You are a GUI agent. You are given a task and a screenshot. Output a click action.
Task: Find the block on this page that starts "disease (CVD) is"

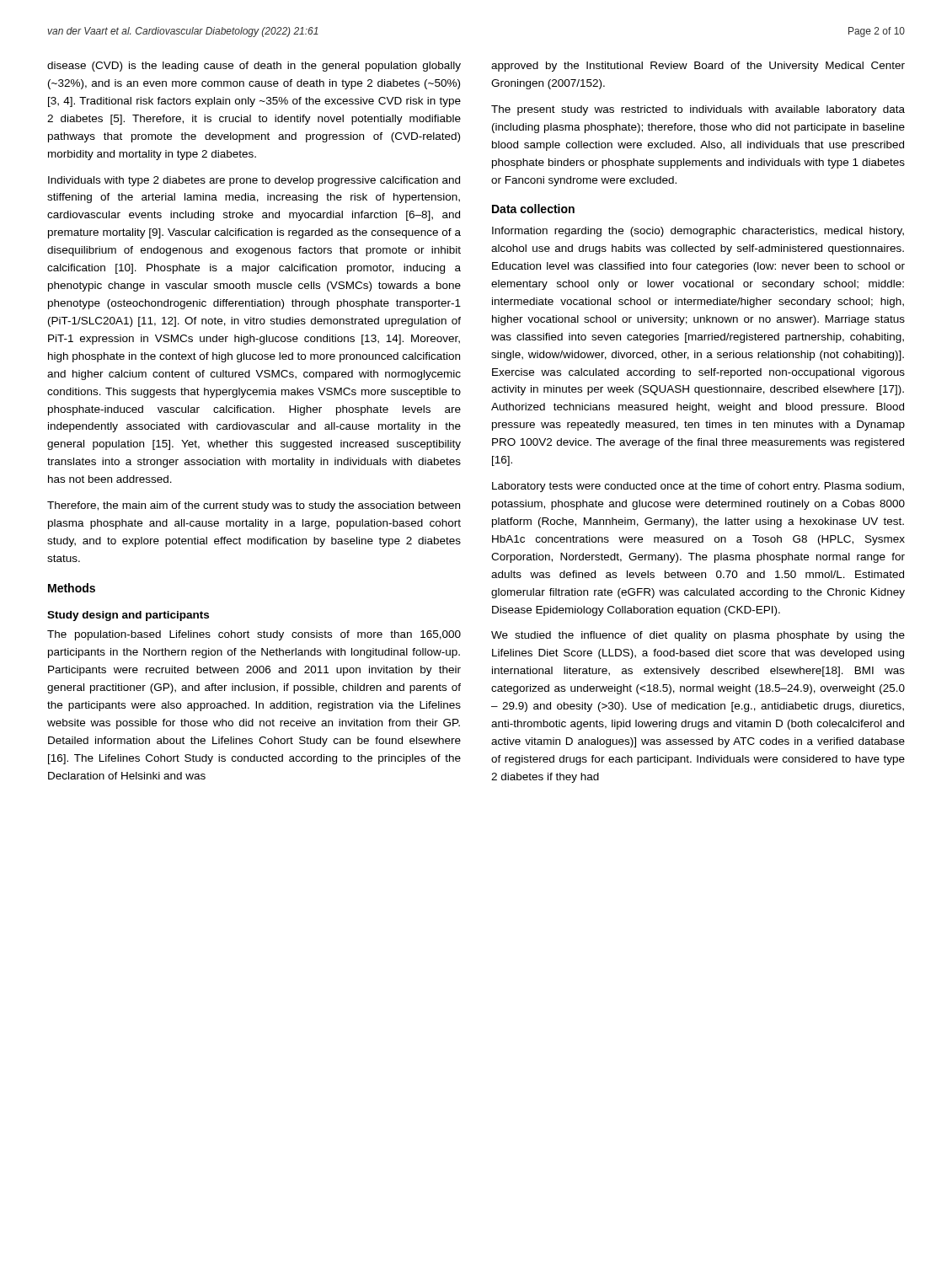(254, 110)
